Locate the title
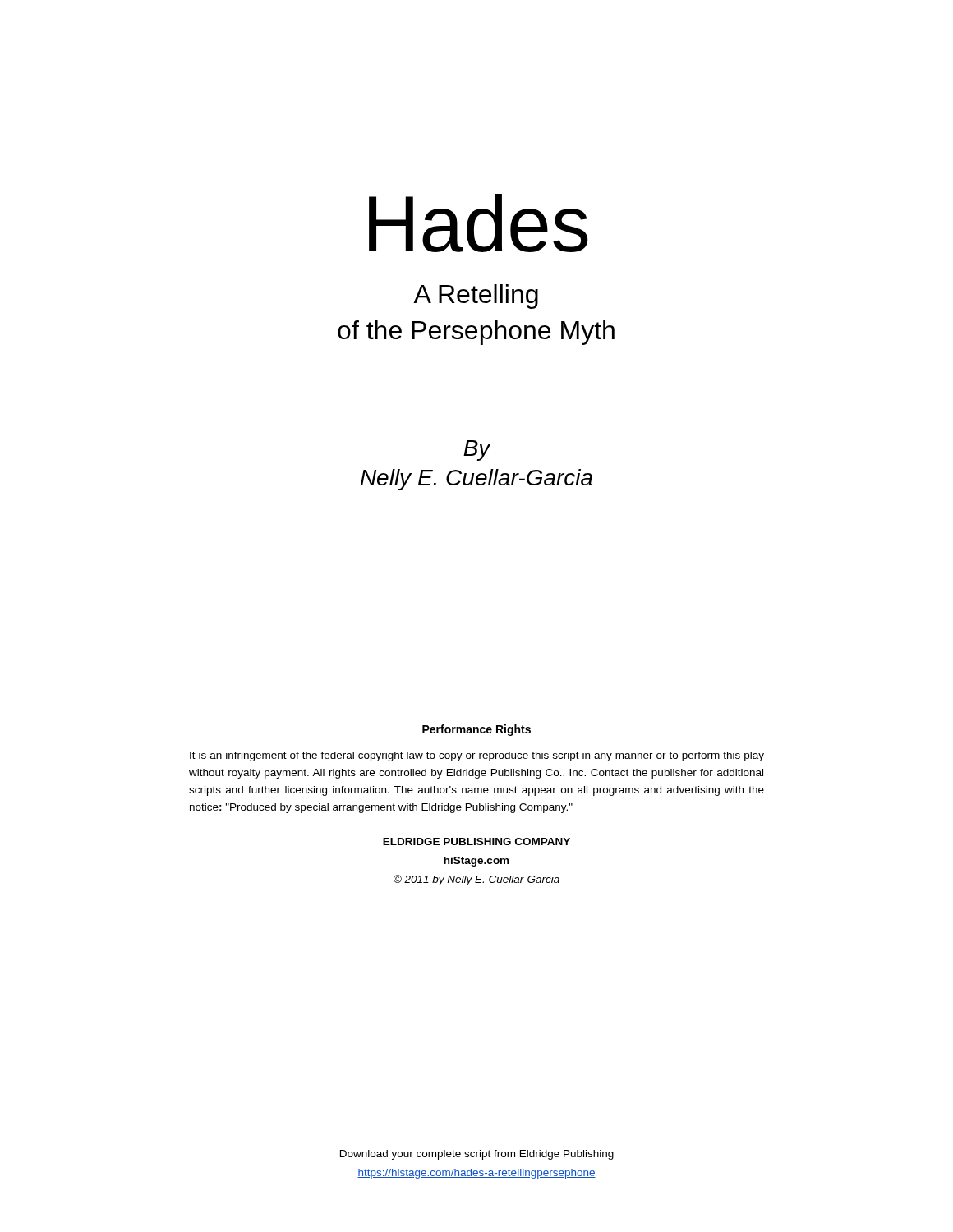 point(476,265)
